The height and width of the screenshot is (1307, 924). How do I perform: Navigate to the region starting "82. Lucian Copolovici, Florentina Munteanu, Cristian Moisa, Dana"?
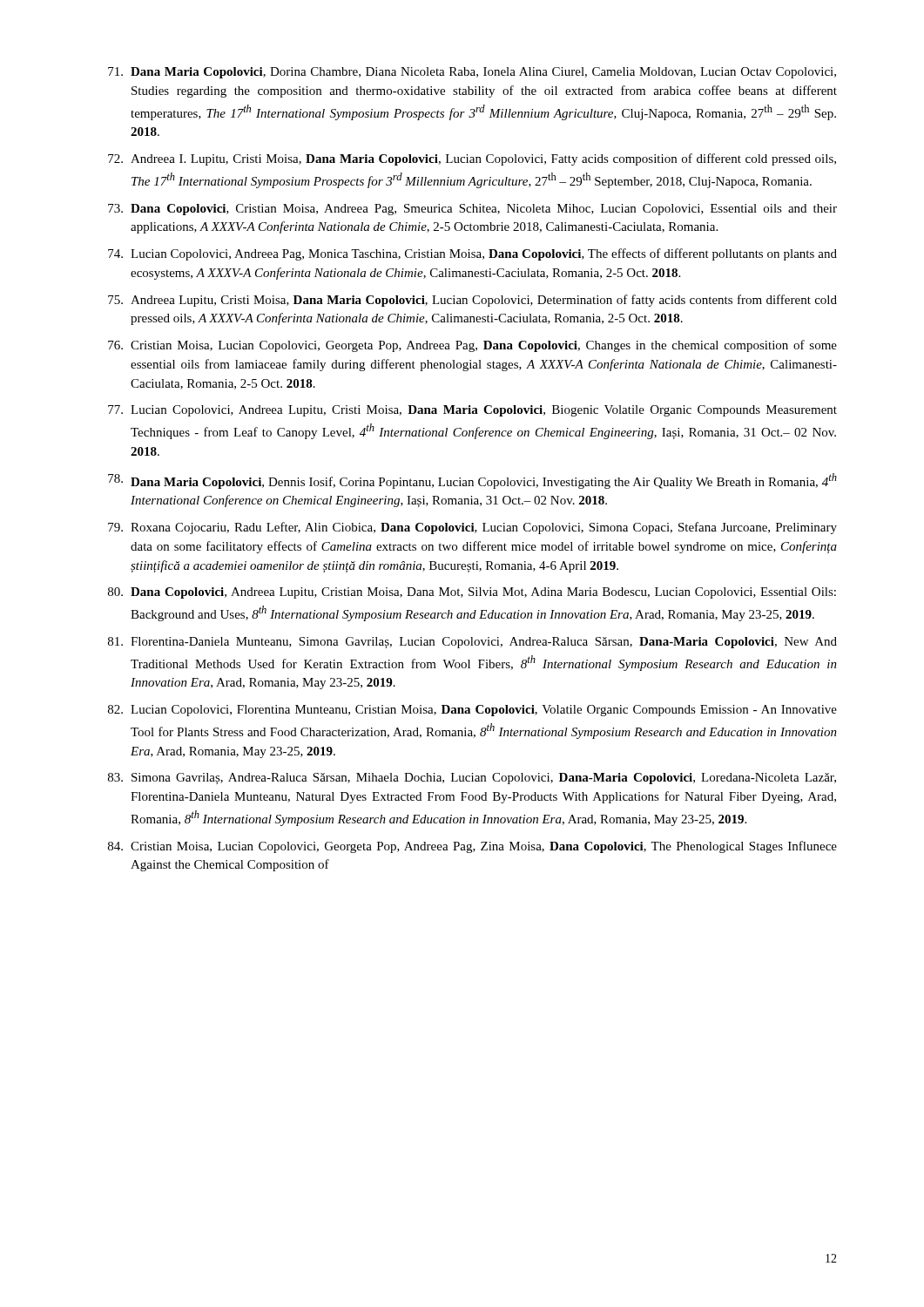coord(462,731)
